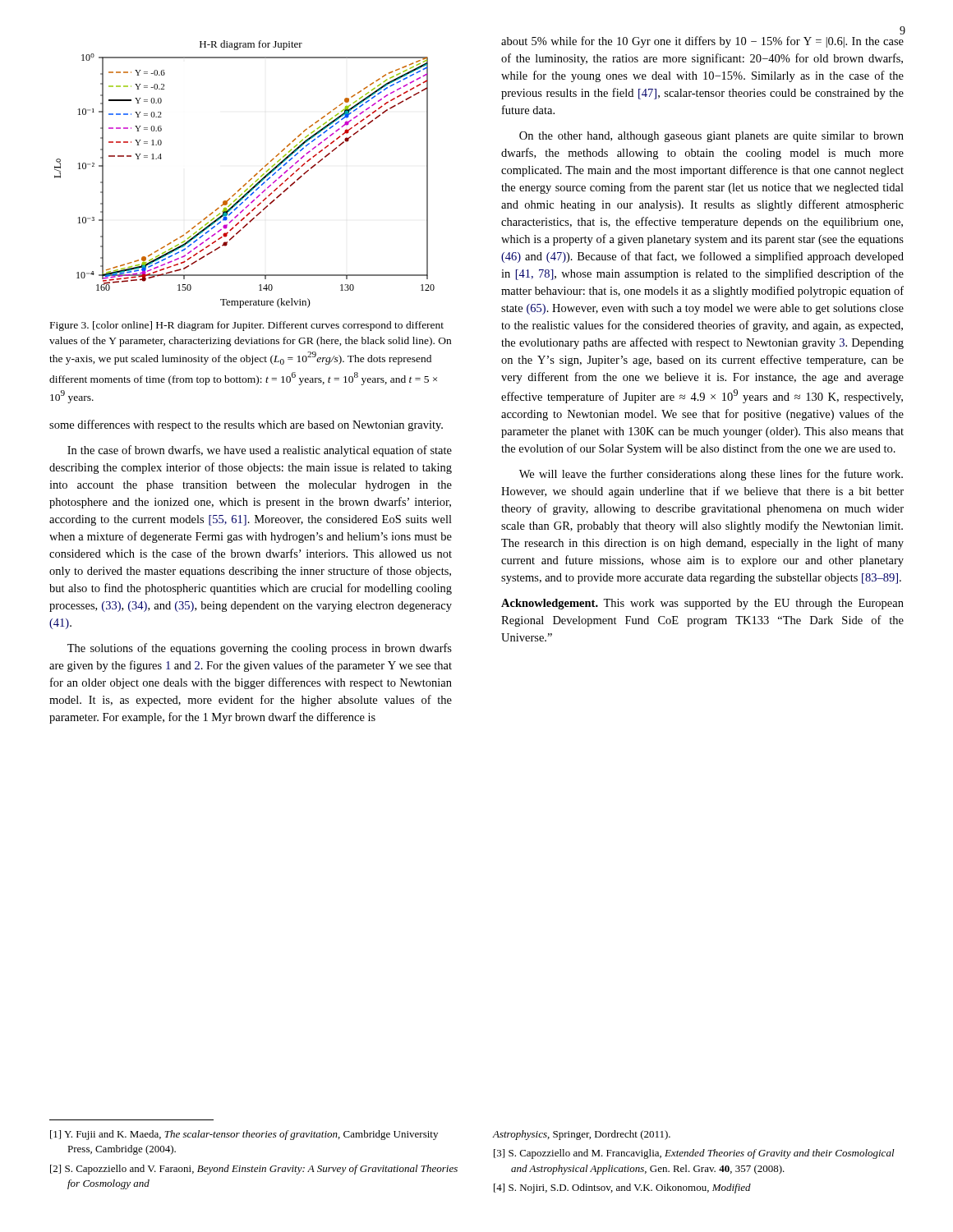
Task: Find the text block that reads "about 5% while for the 10"
Action: click(702, 340)
